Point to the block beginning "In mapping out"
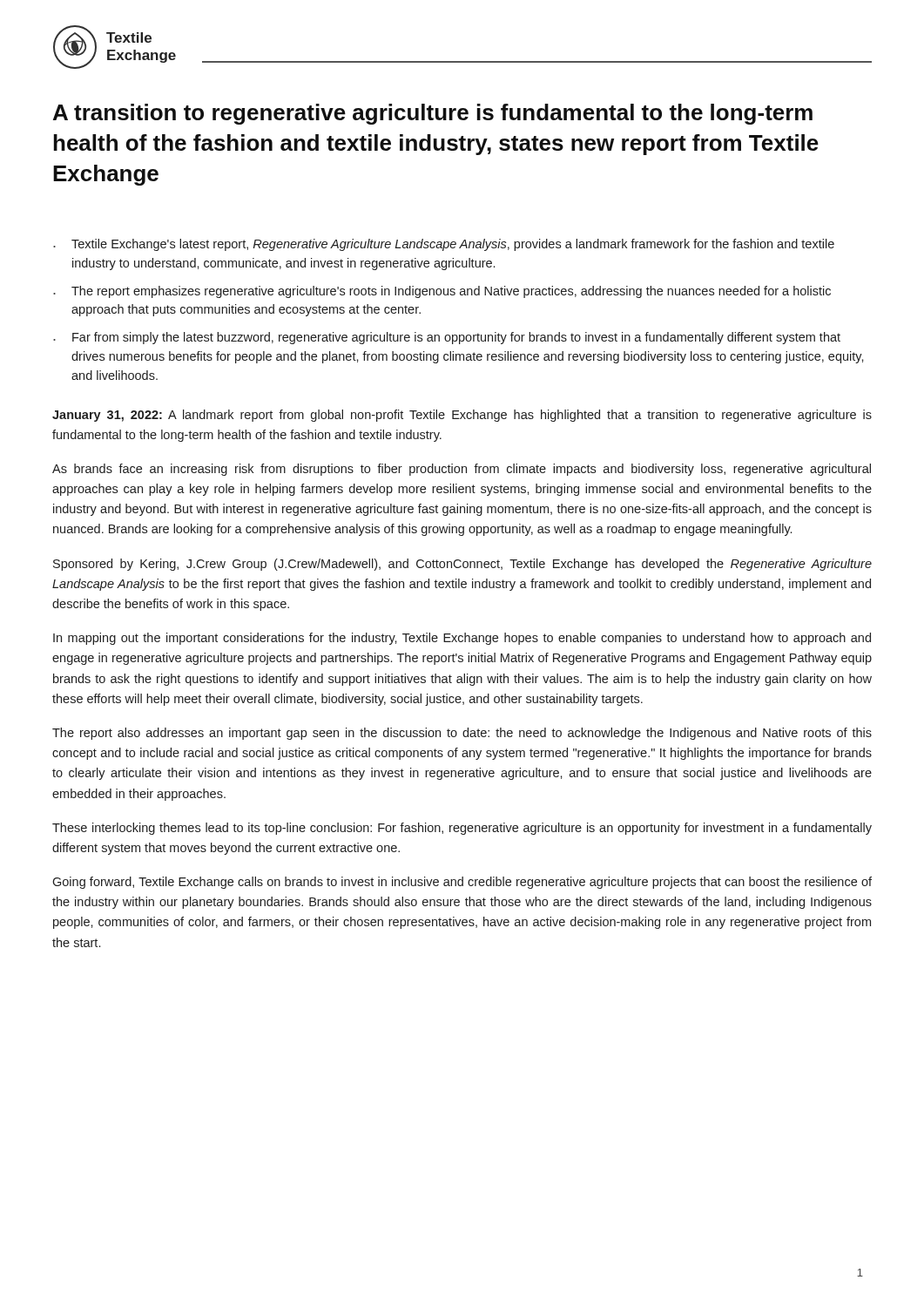Screen dimensions: 1307x924 tap(462, 668)
